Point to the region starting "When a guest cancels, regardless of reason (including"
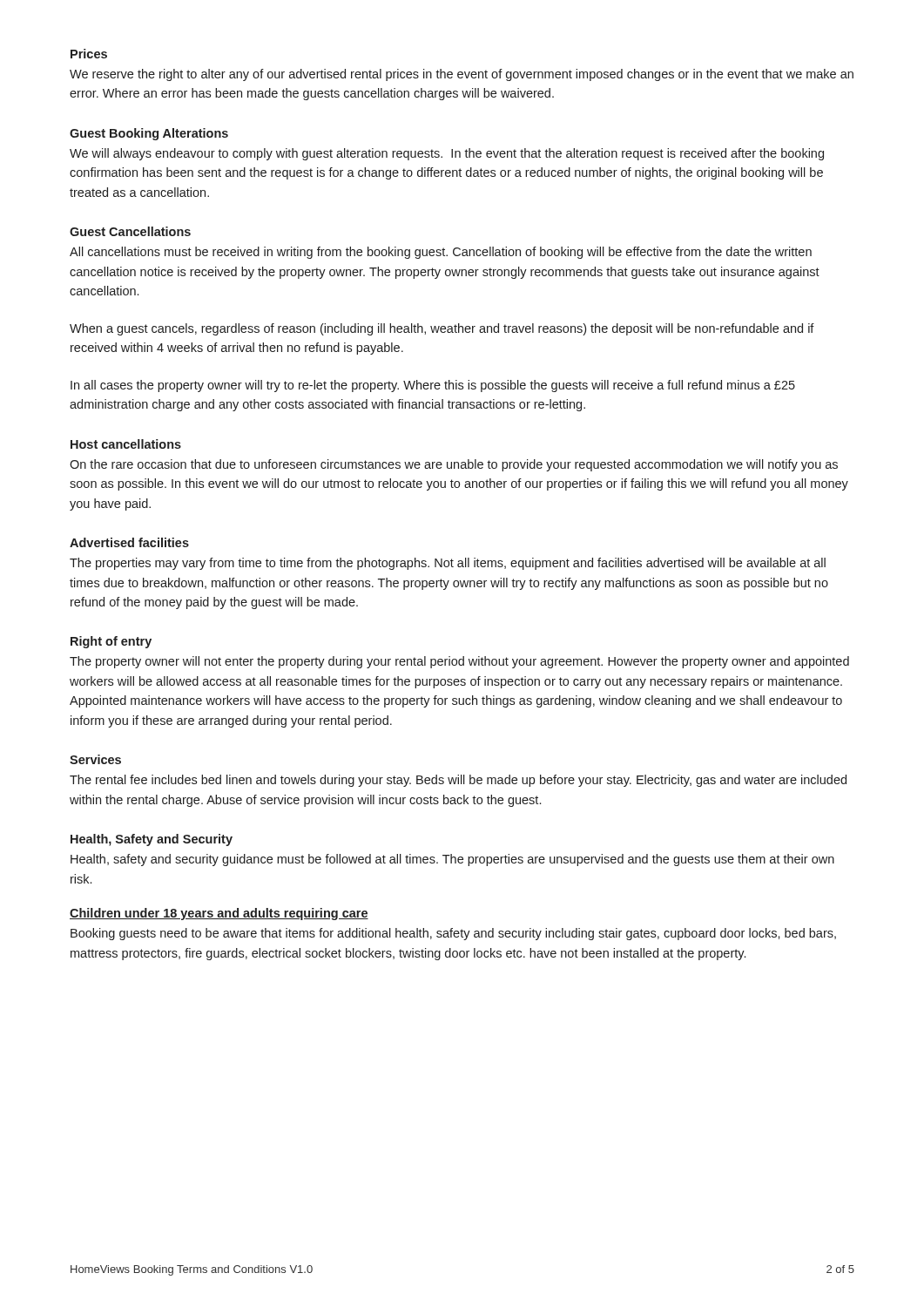Viewport: 924px width, 1307px height. (442, 338)
